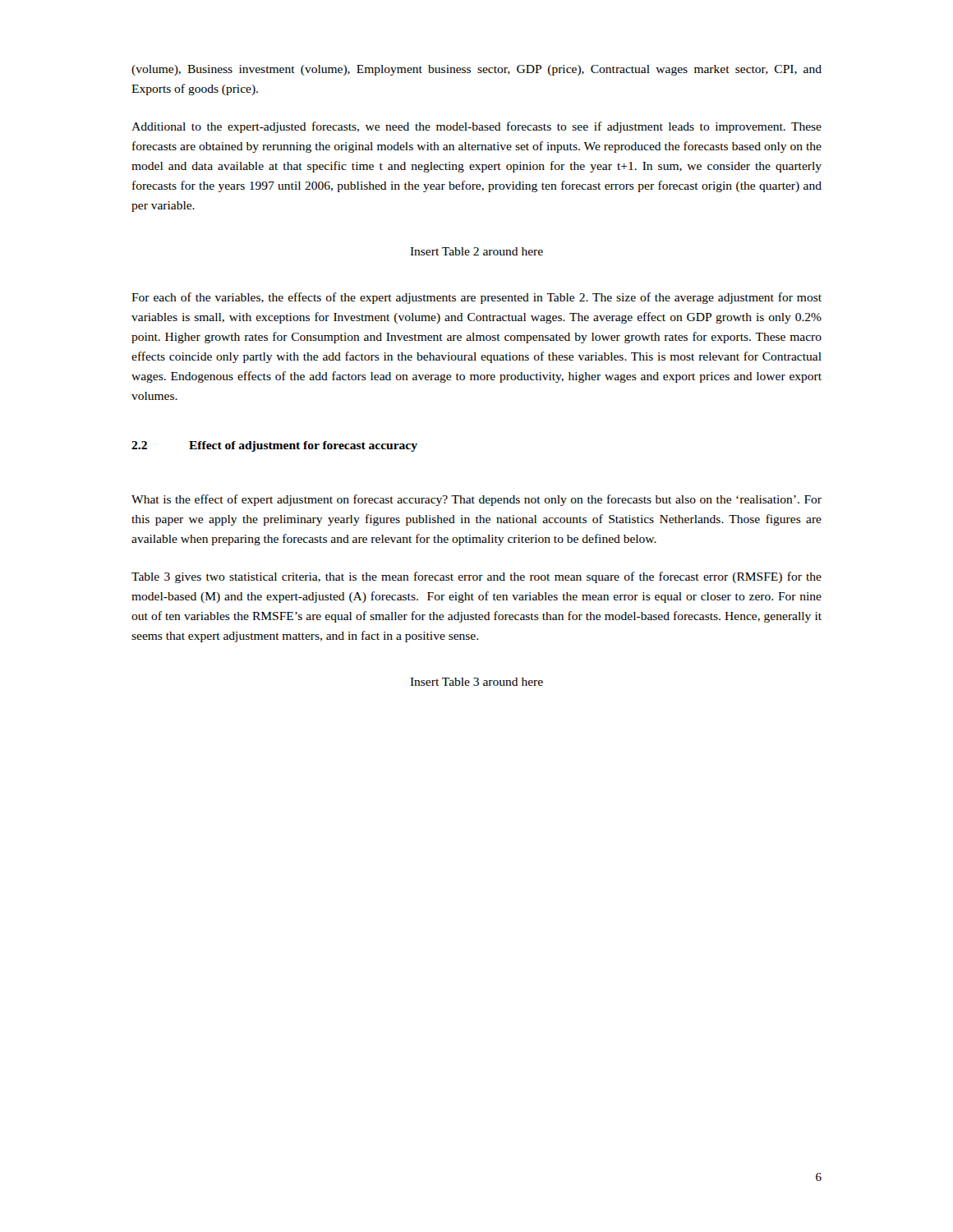Locate the passage starting "For each of the variables,"
This screenshot has width=953, height=1232.
[x=476, y=347]
